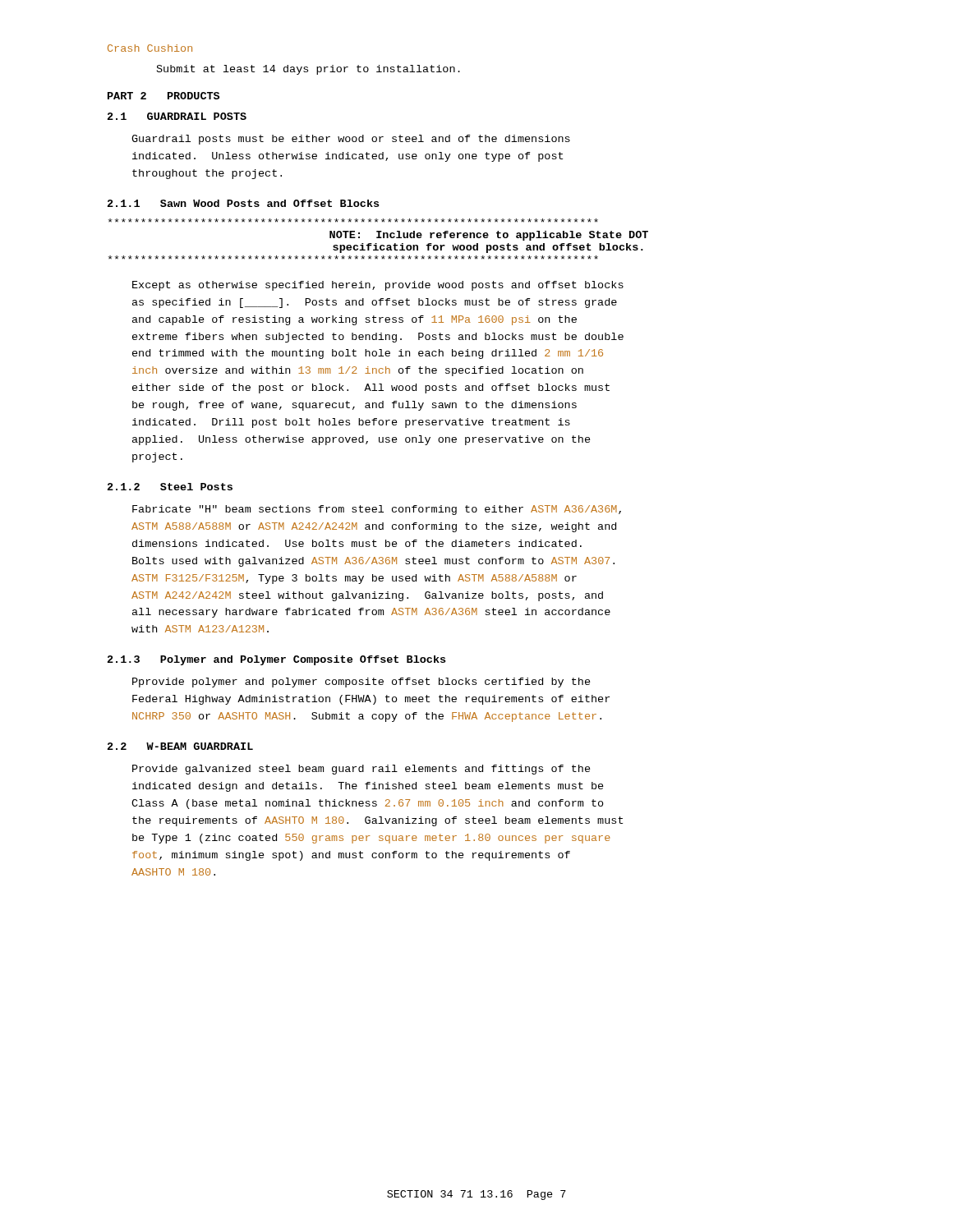953x1232 pixels.
Task: Navigate to the region starting "2.2 W-BEAM GUARDRAIL"
Action: coord(180,747)
